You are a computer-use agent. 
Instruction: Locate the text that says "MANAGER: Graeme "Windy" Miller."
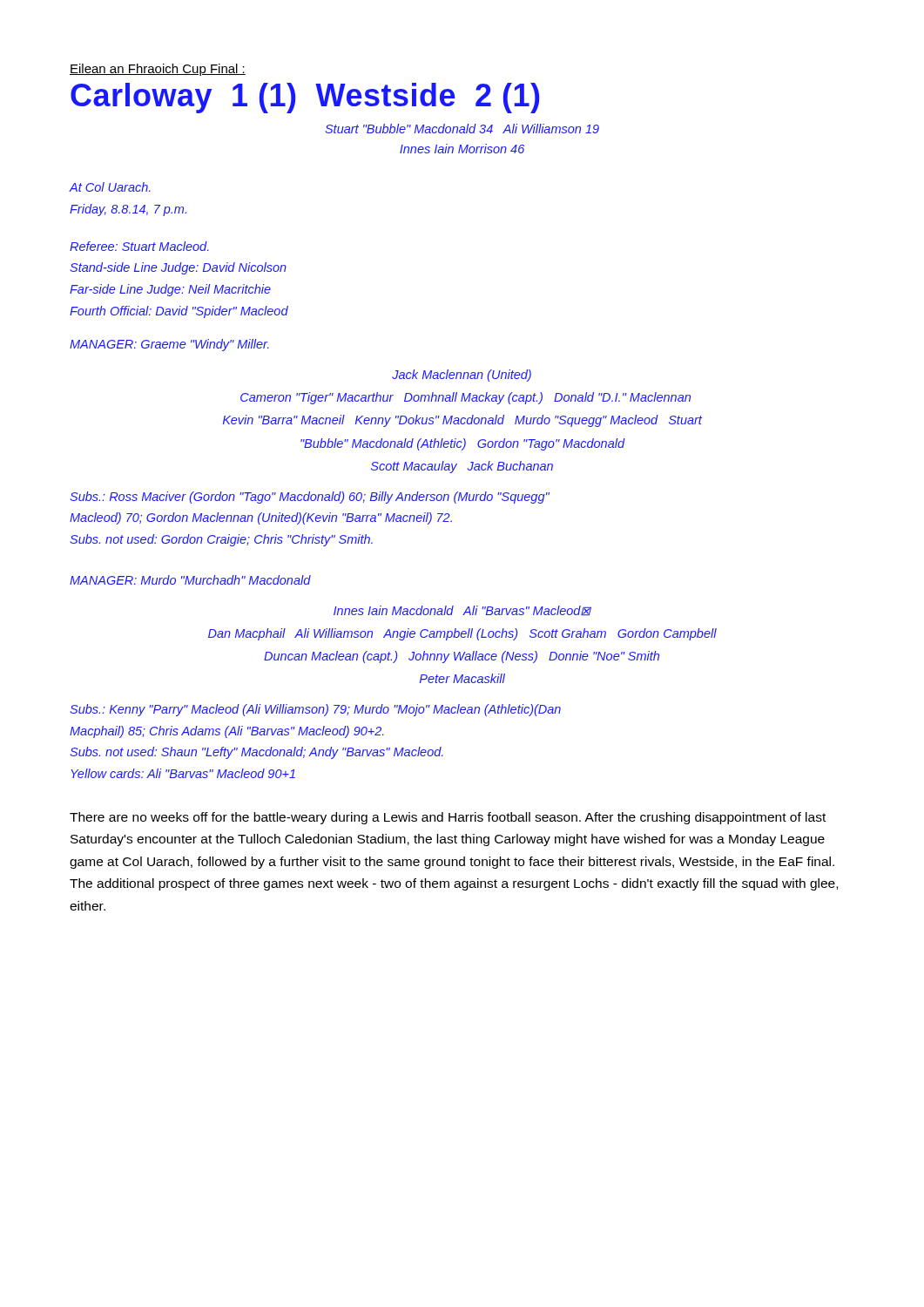point(170,344)
